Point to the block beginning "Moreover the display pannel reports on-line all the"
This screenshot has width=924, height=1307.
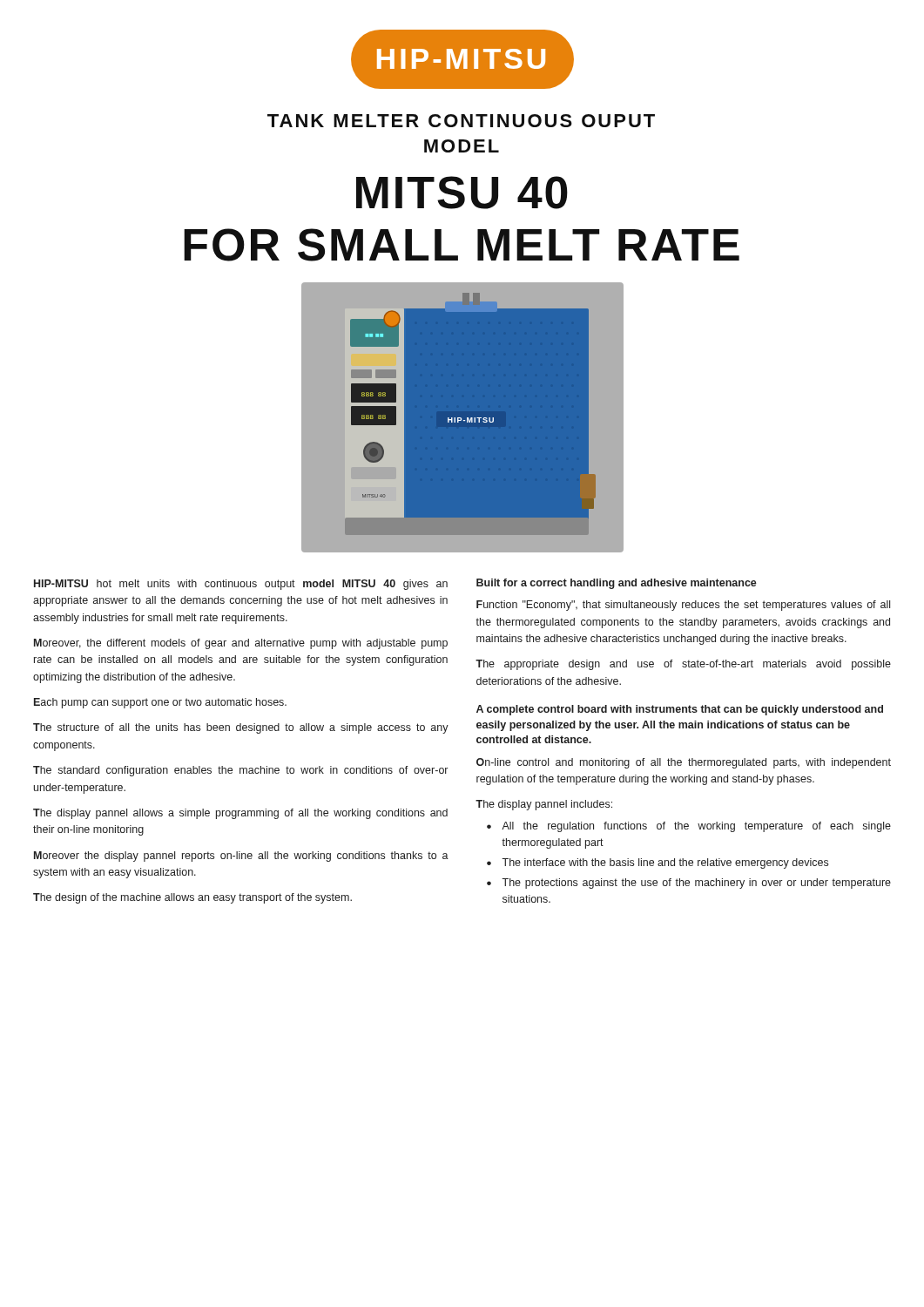[x=241, y=864]
